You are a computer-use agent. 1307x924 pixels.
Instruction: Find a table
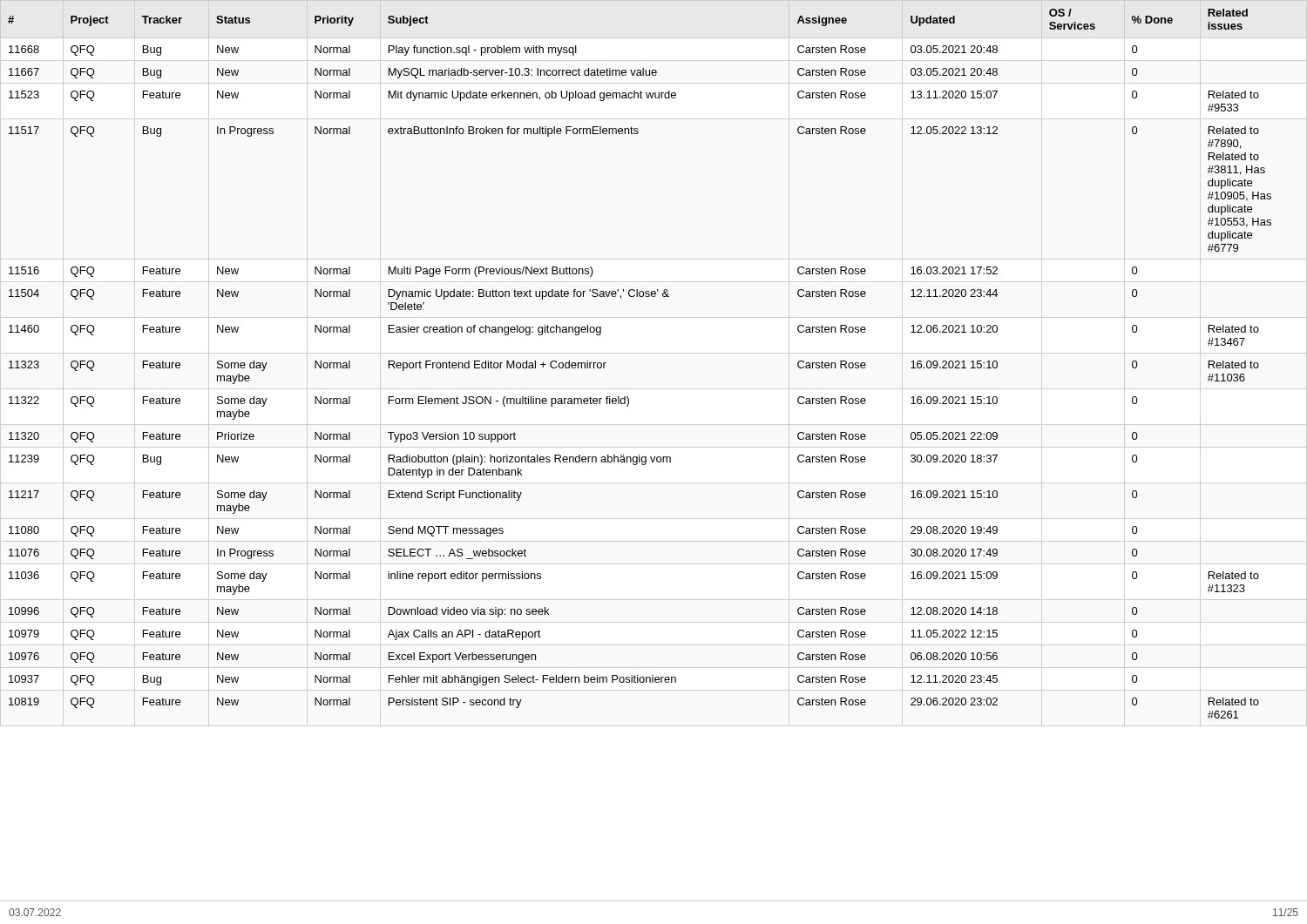click(x=654, y=363)
